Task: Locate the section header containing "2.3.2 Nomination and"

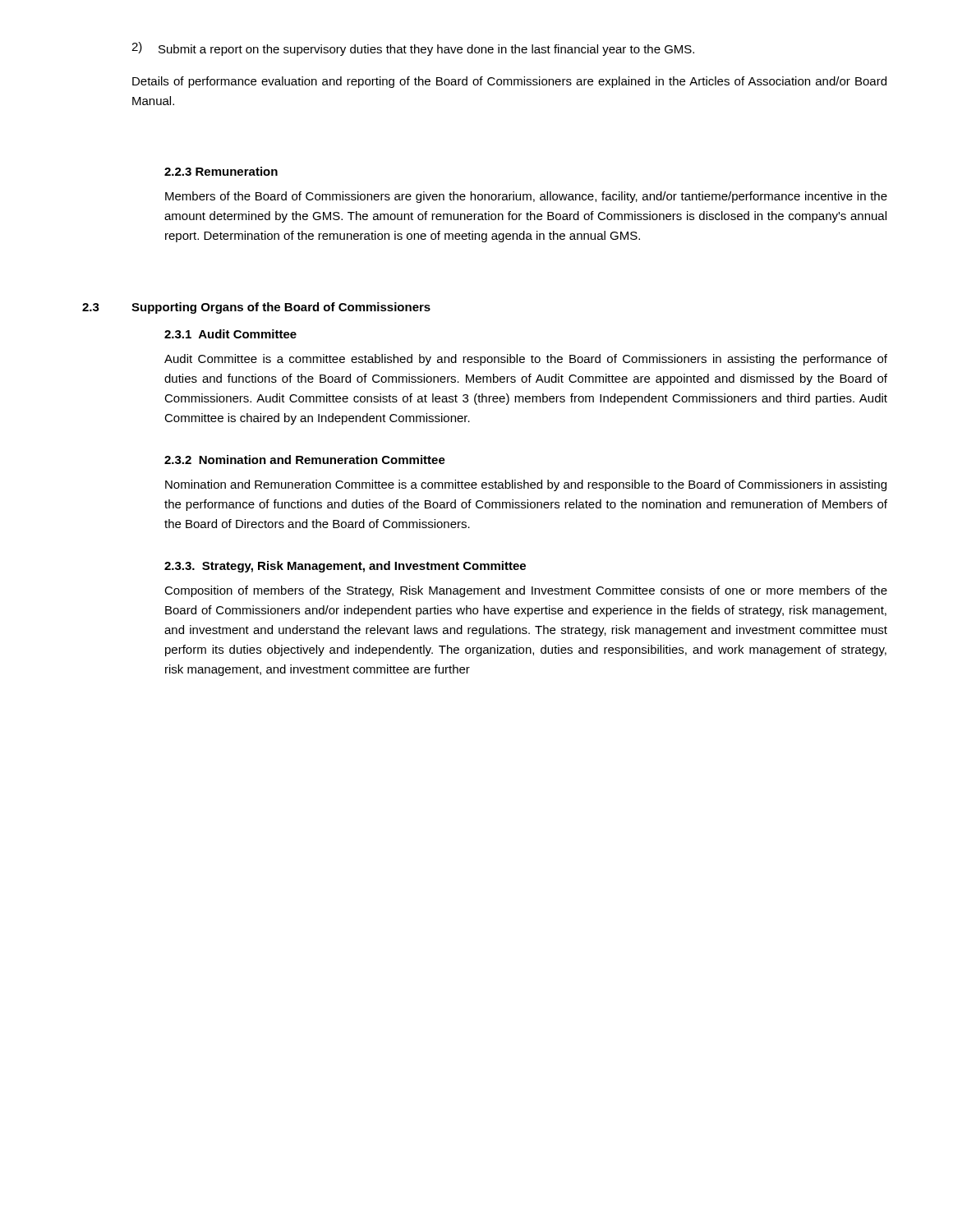Action: click(x=305, y=459)
